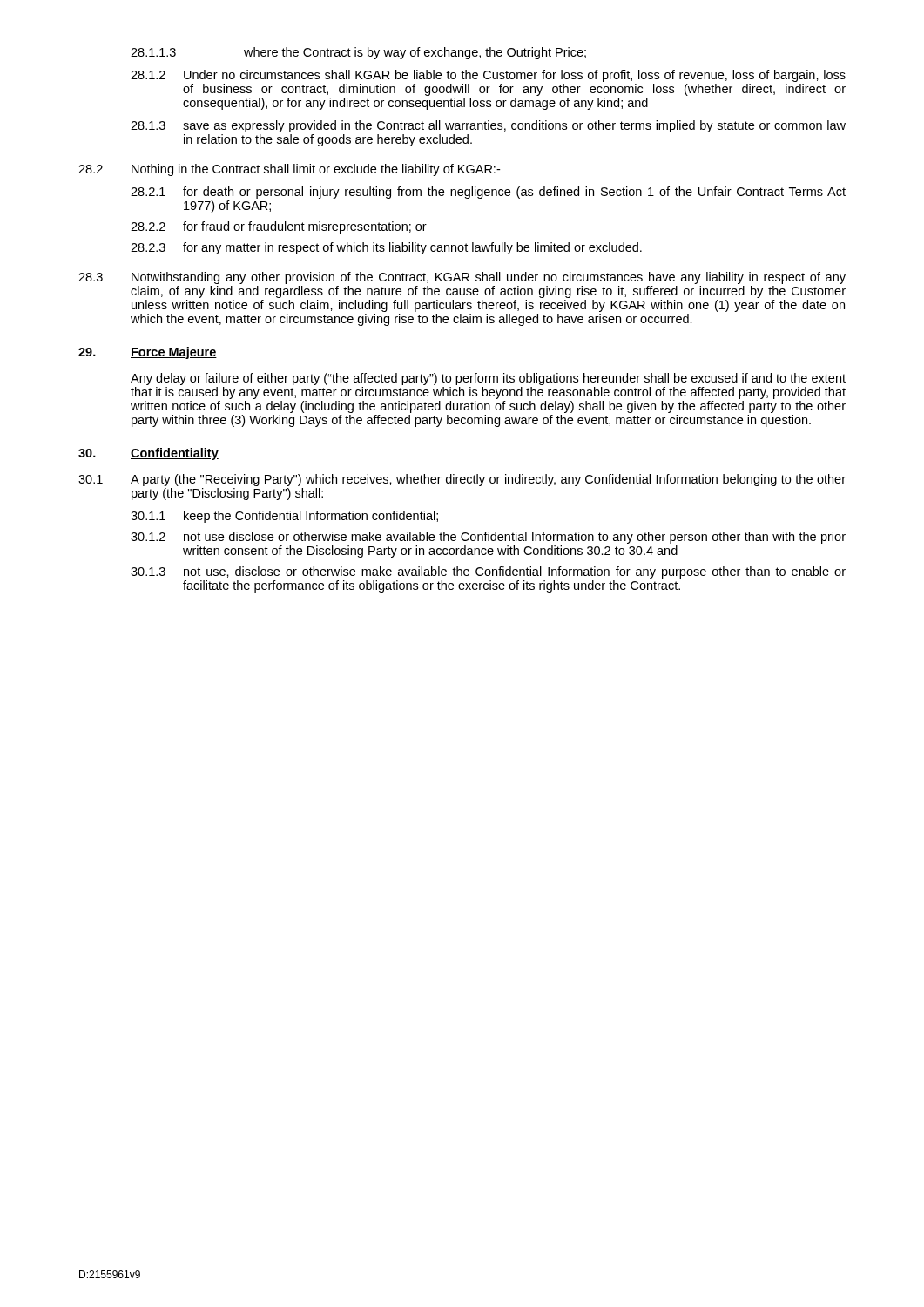The width and height of the screenshot is (924, 1307).
Task: Find the block on this page that starts "30.1.1 keep the Confidential"
Action: click(x=284, y=517)
